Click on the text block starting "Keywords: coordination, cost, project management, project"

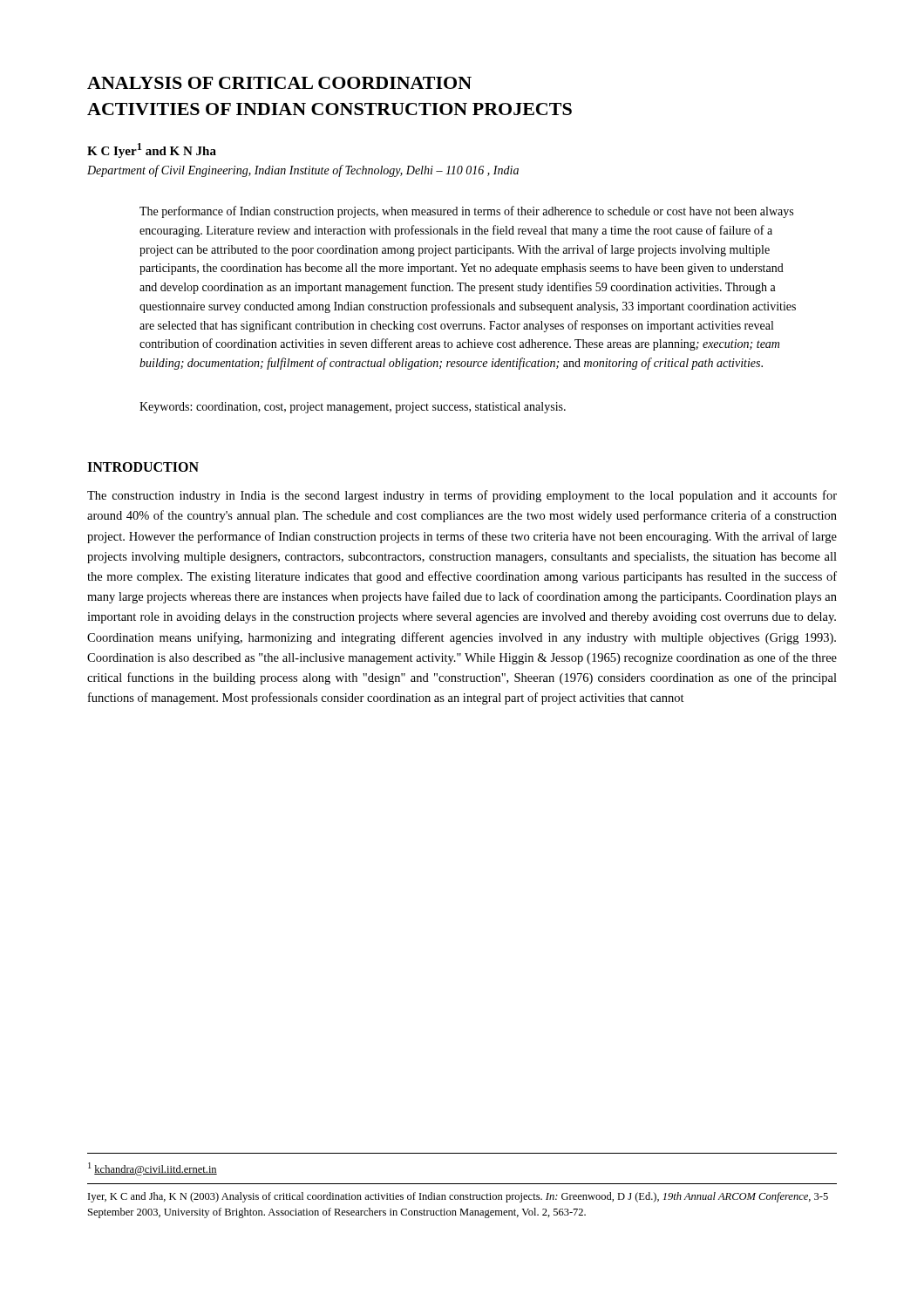pos(353,406)
